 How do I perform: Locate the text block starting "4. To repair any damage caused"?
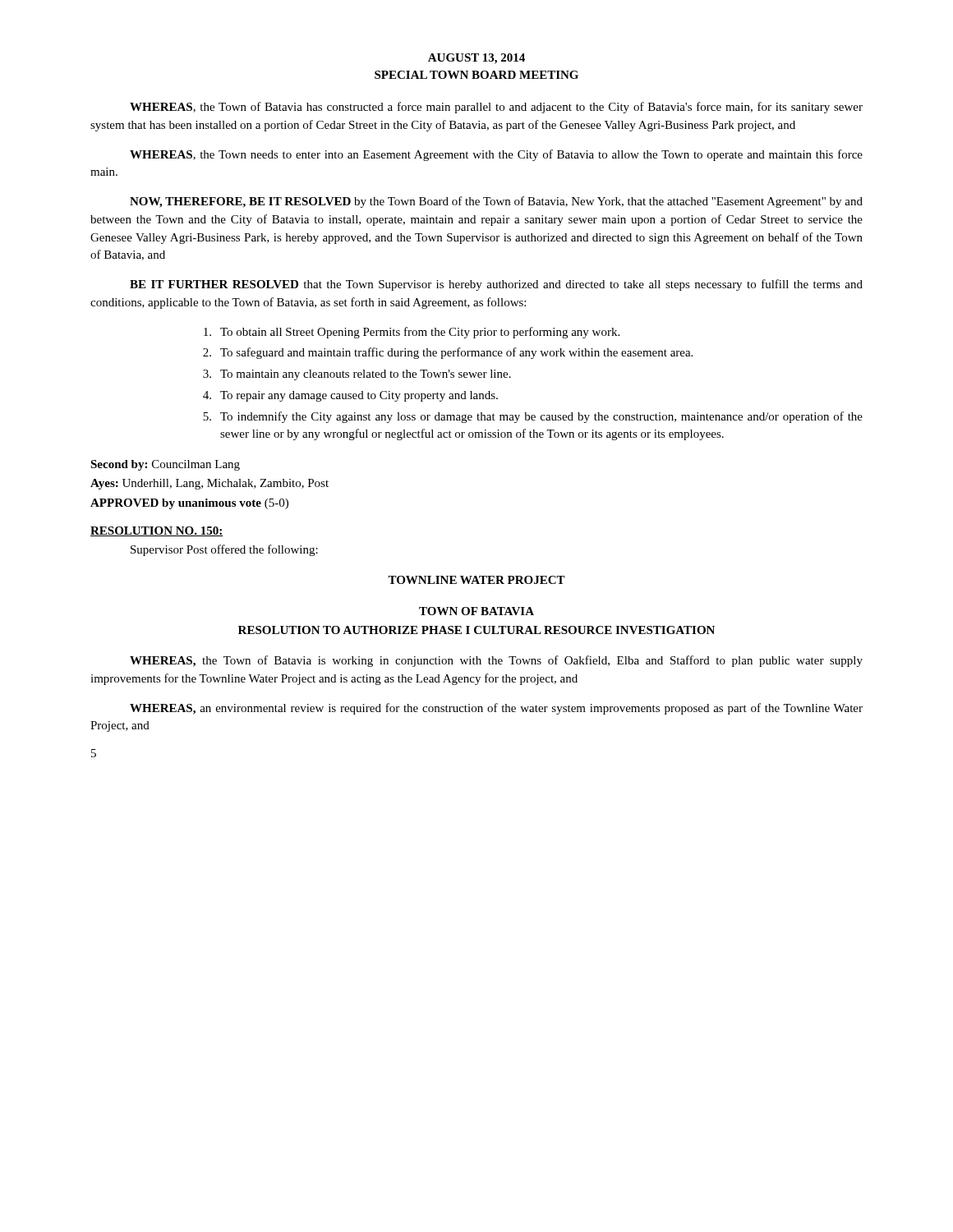[x=350, y=396]
